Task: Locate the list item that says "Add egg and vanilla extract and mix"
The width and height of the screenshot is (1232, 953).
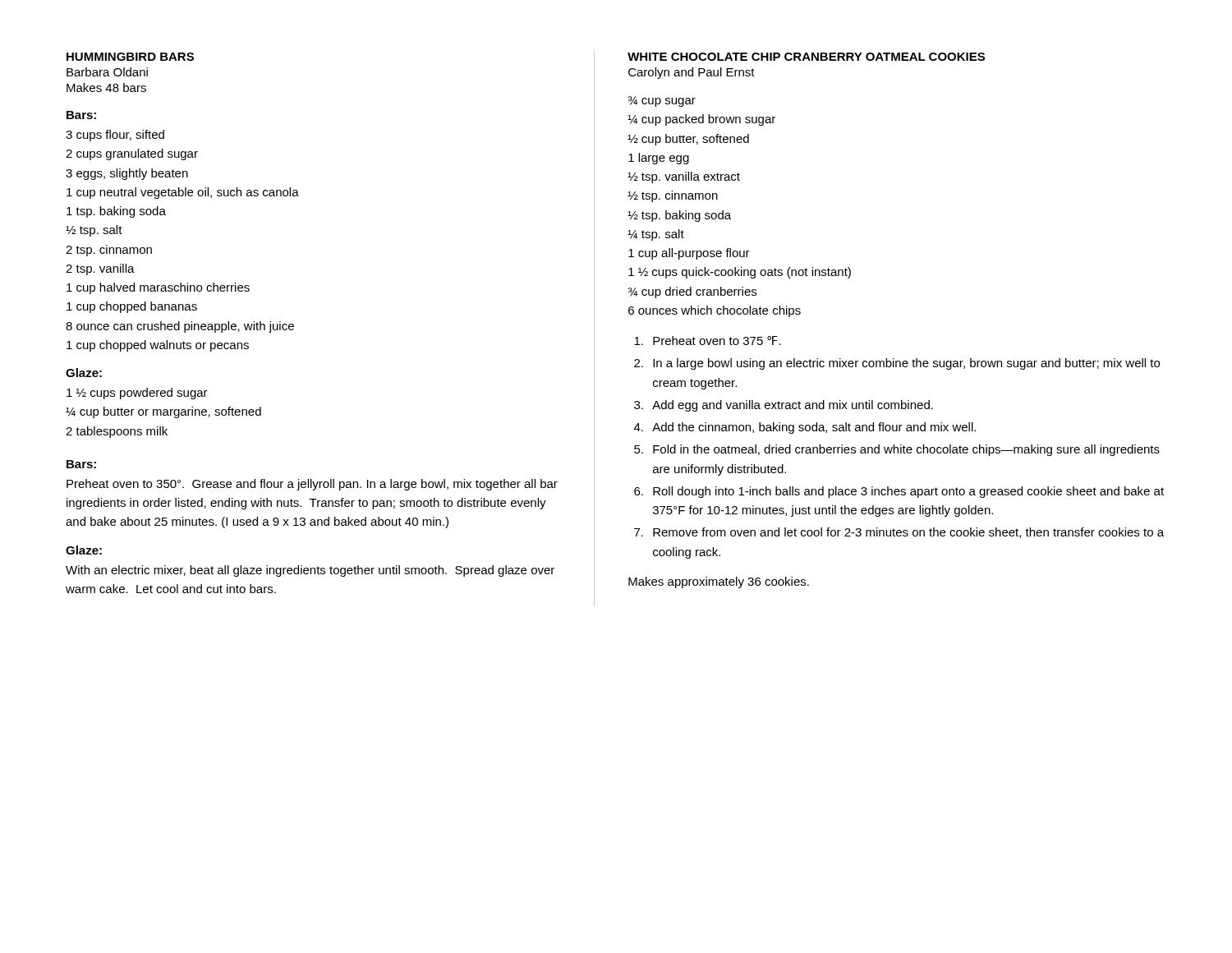Action: click(793, 404)
